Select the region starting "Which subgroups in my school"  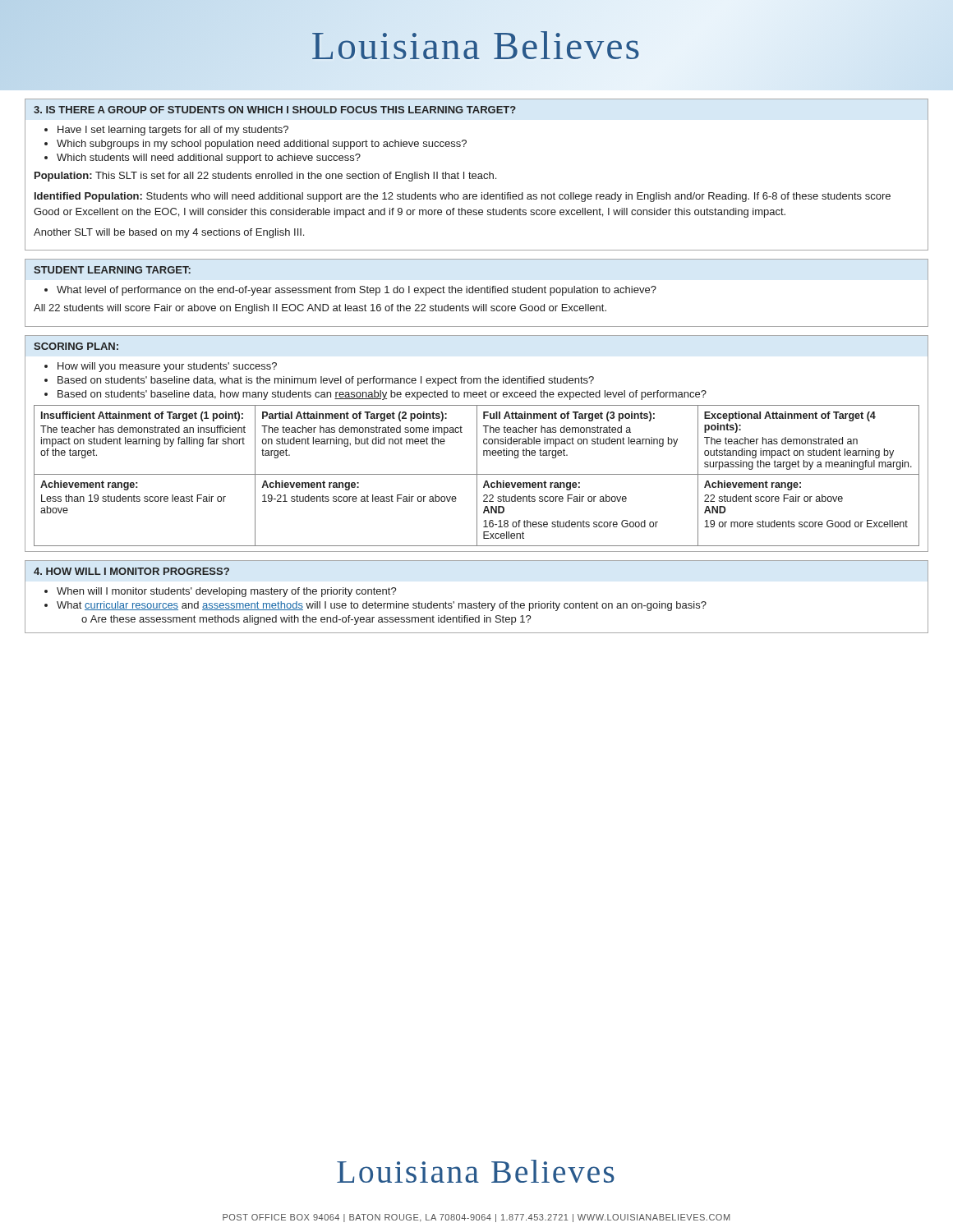click(262, 143)
